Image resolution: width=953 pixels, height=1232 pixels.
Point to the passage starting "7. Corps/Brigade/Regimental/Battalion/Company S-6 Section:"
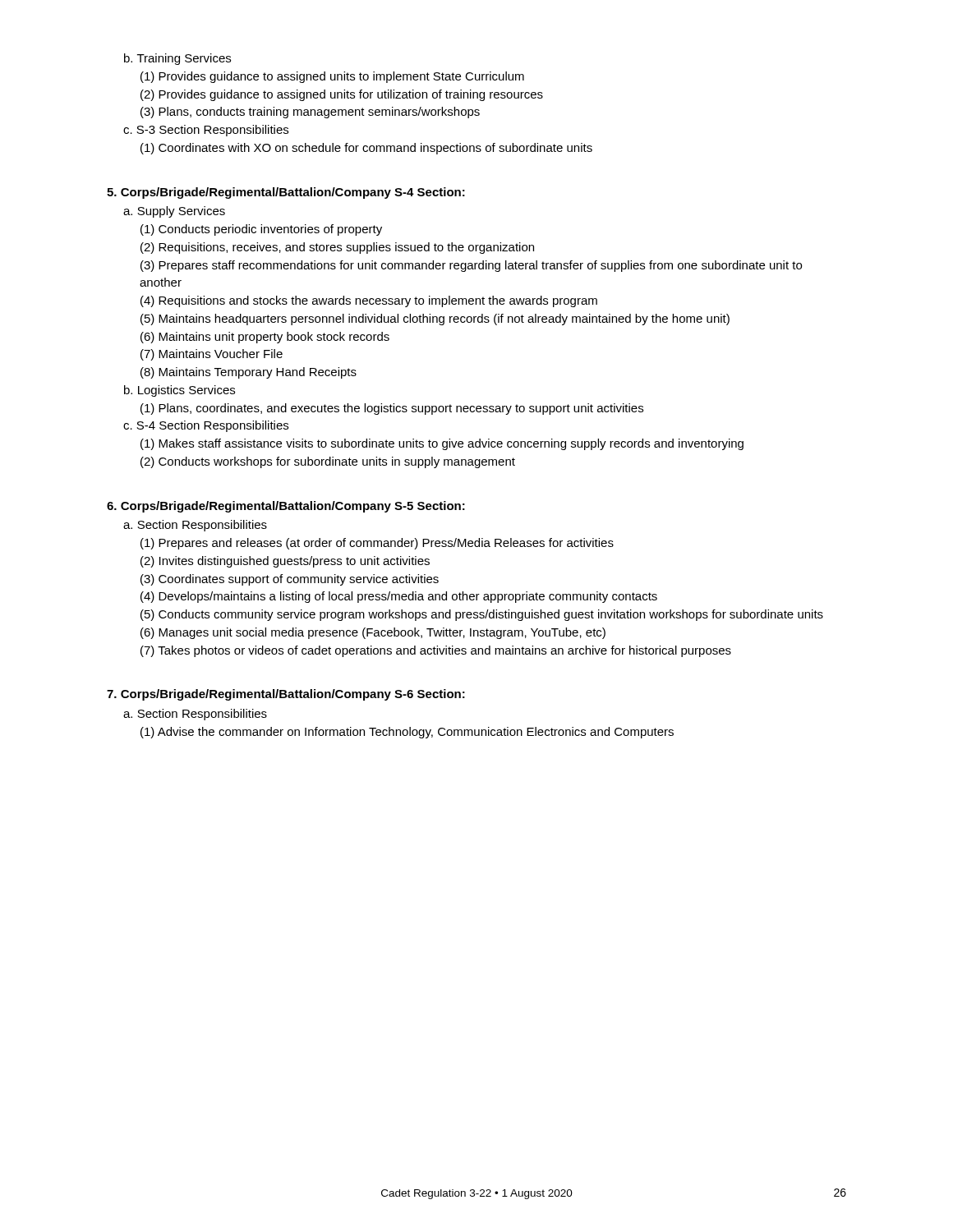[286, 694]
